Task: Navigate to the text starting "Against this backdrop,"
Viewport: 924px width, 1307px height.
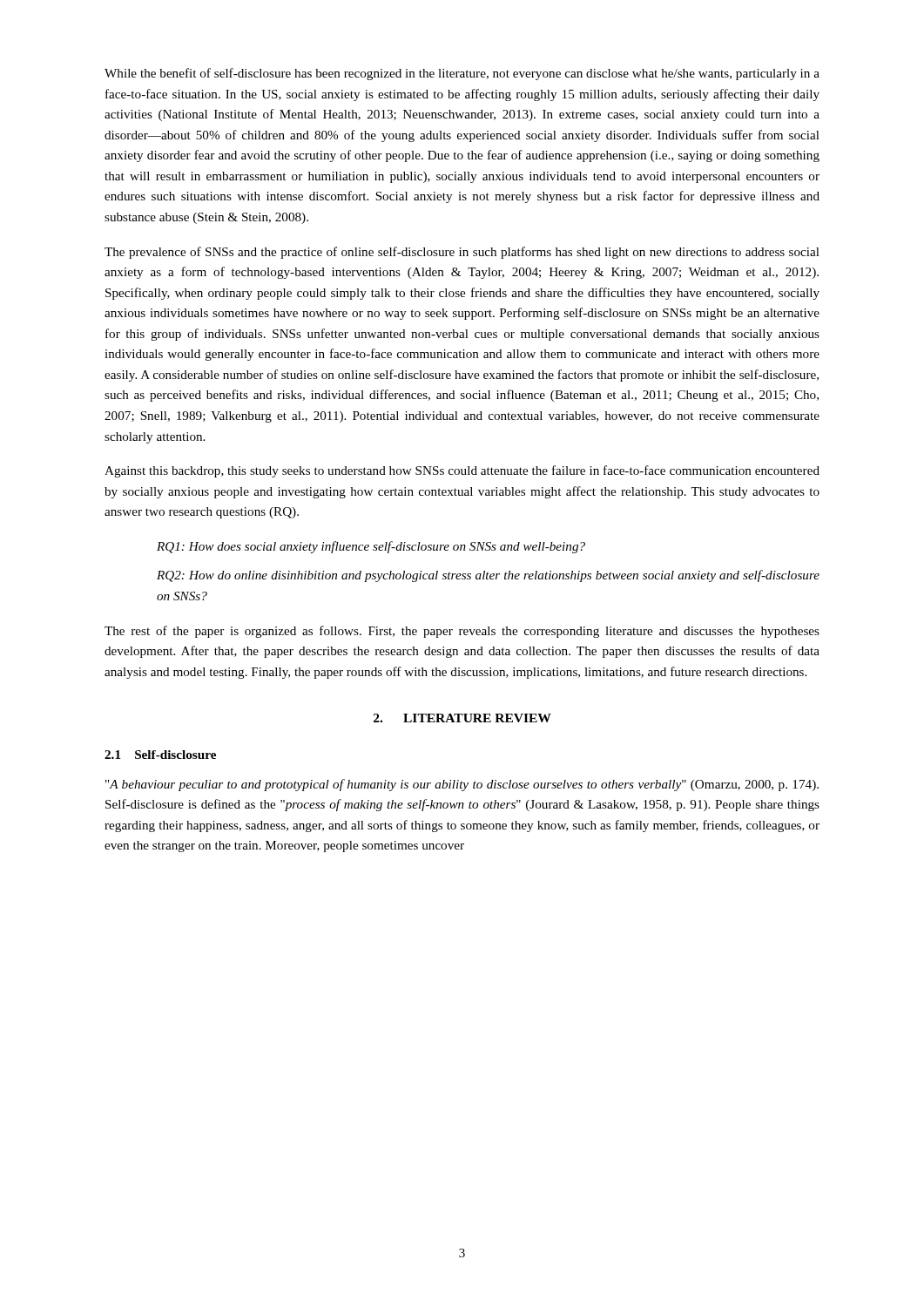Action: tap(462, 491)
